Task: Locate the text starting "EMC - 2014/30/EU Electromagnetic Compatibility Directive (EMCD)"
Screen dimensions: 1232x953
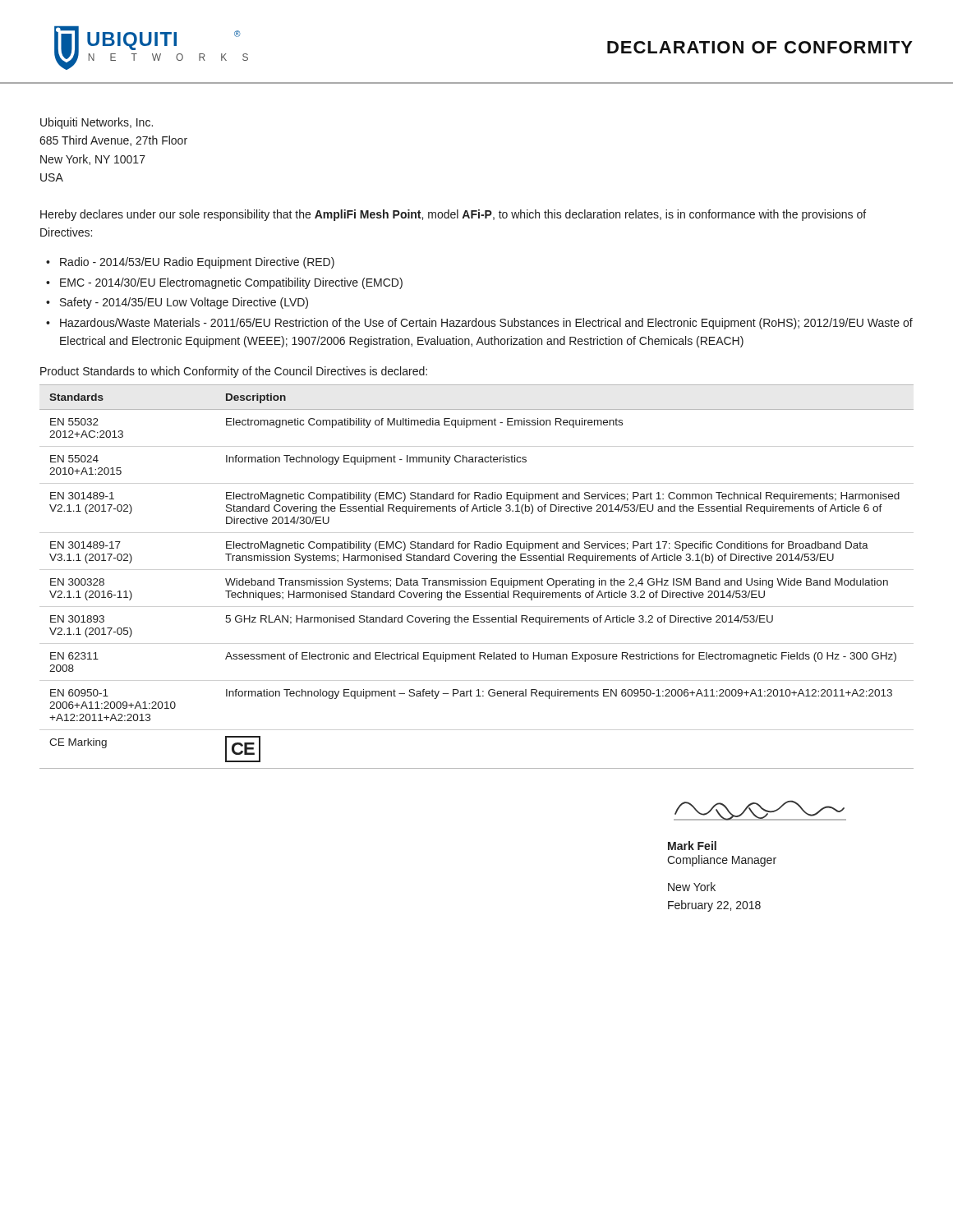Action: coord(231,282)
